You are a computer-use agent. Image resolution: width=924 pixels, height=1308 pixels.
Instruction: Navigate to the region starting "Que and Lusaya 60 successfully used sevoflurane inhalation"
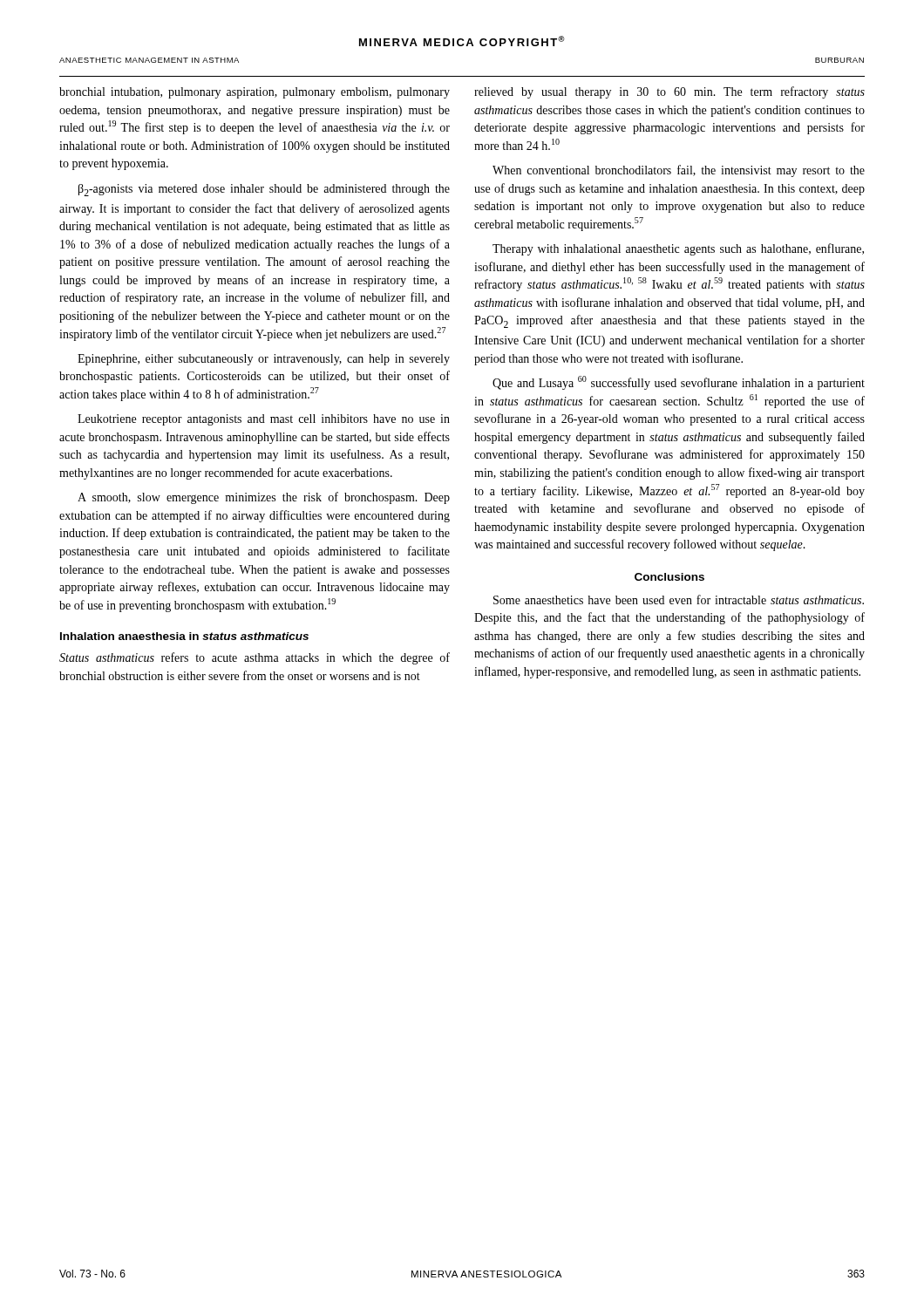[669, 463]
